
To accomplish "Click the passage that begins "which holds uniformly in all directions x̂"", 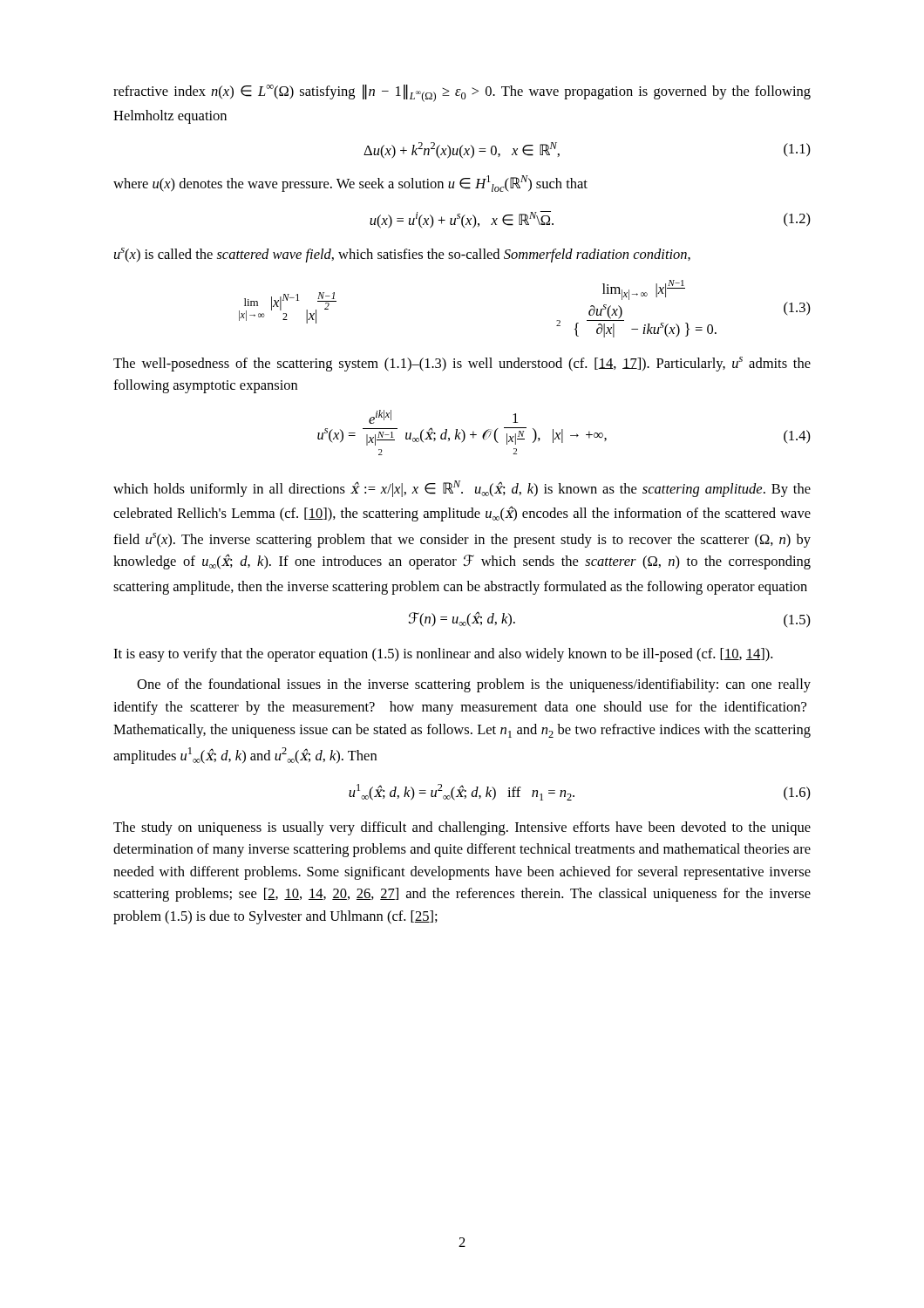I will [462, 536].
